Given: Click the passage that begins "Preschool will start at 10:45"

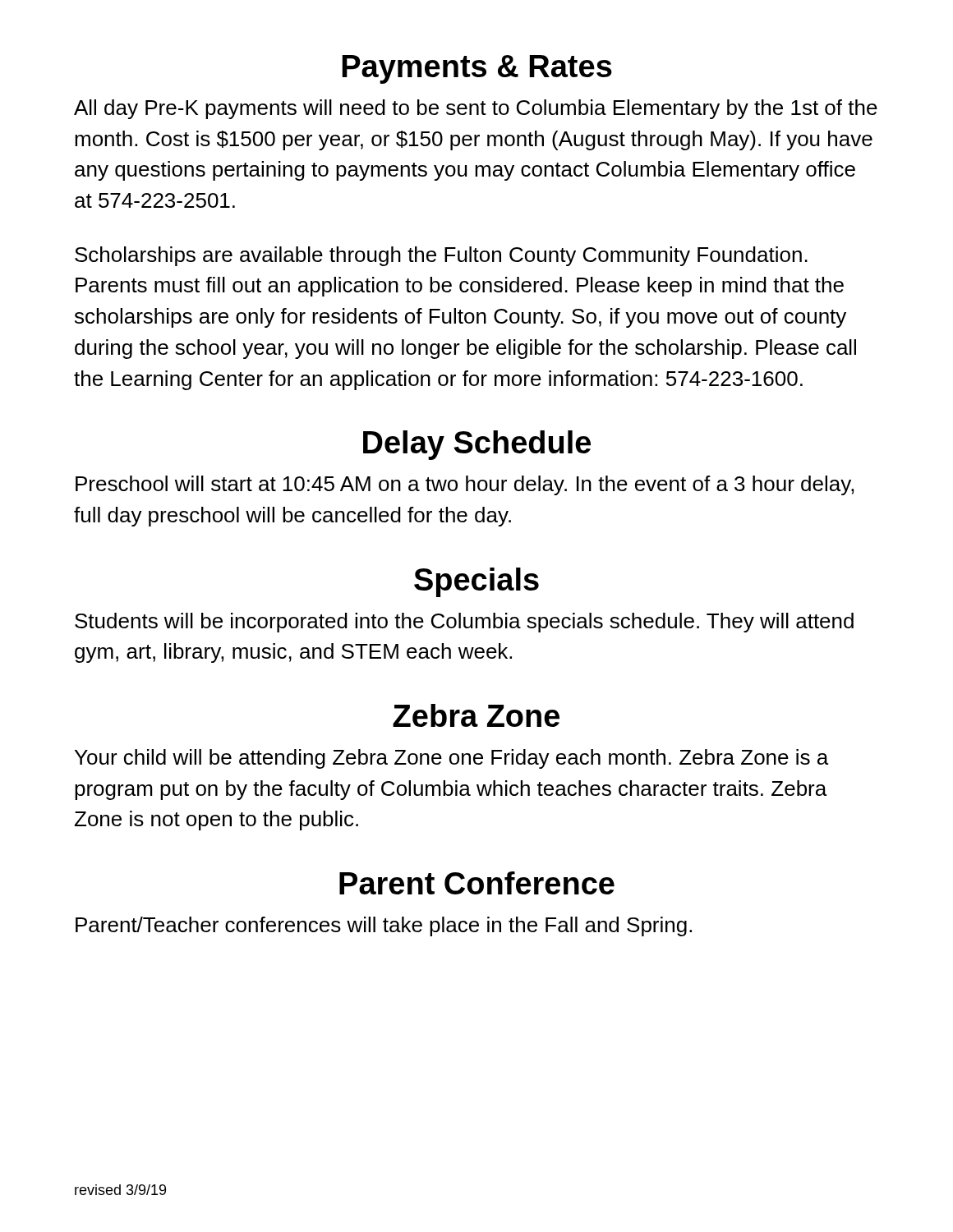Looking at the screenshot, I should pyautogui.click(x=465, y=499).
